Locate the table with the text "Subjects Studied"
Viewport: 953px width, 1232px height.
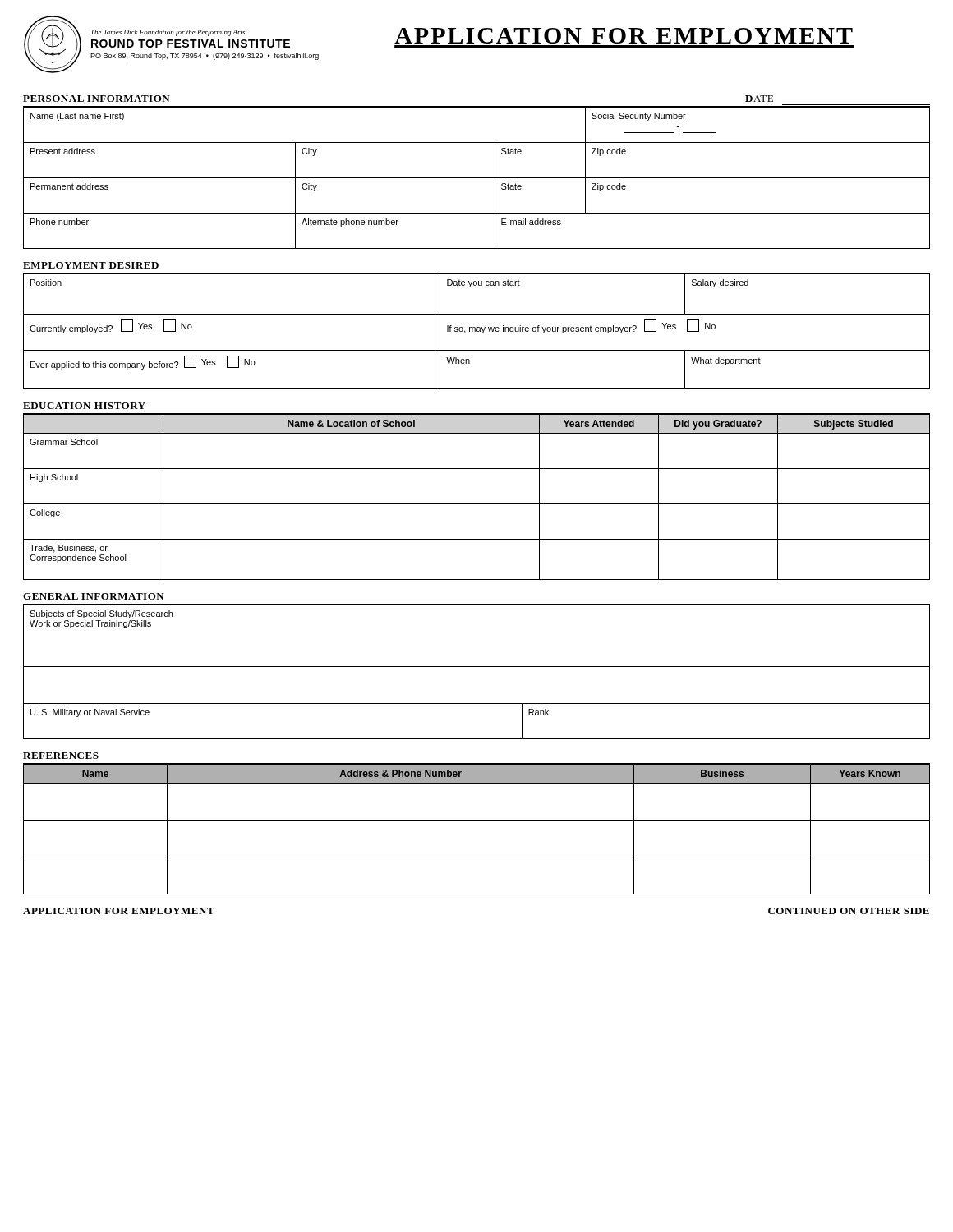point(476,497)
